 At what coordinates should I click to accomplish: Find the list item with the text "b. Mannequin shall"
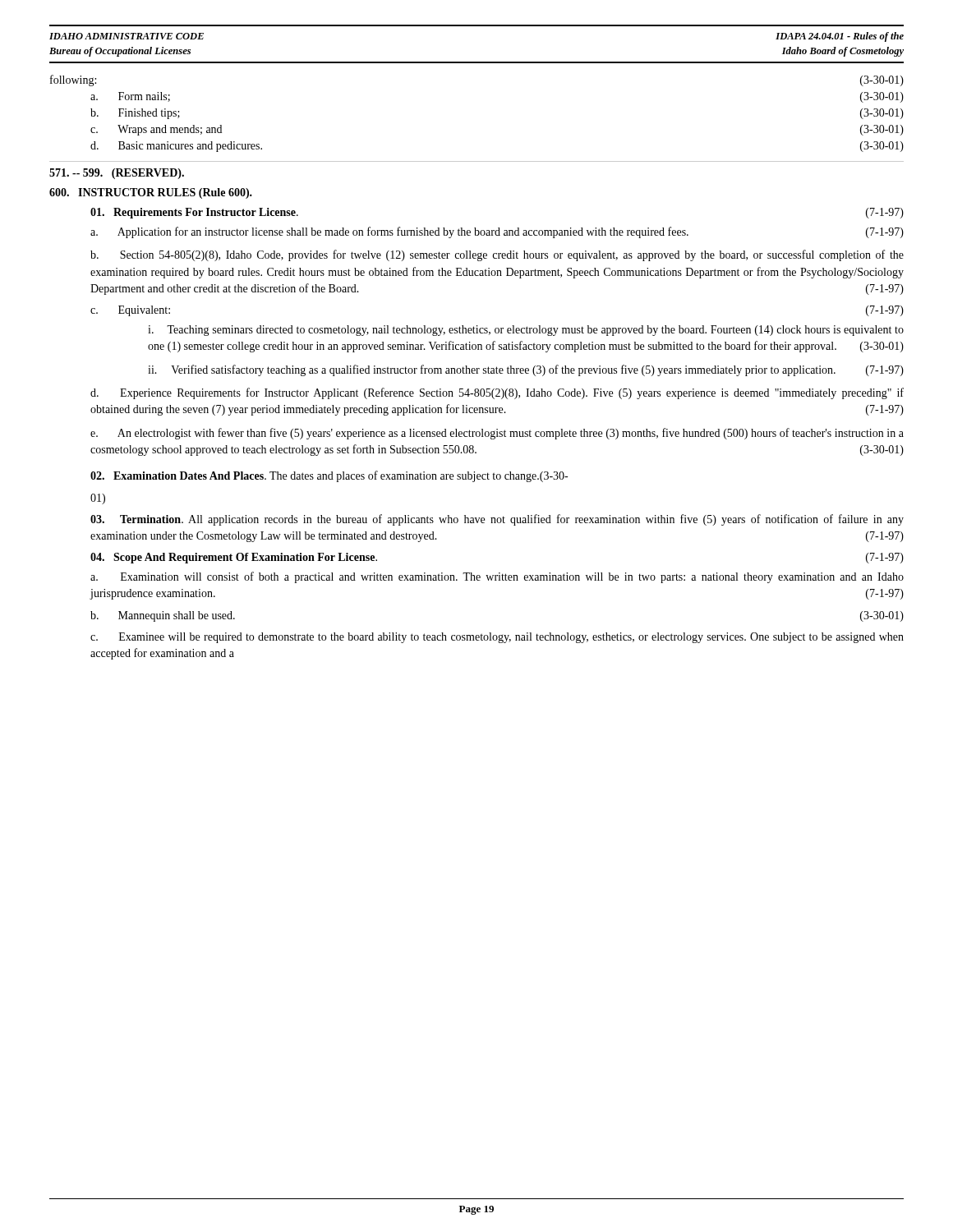pos(180,616)
